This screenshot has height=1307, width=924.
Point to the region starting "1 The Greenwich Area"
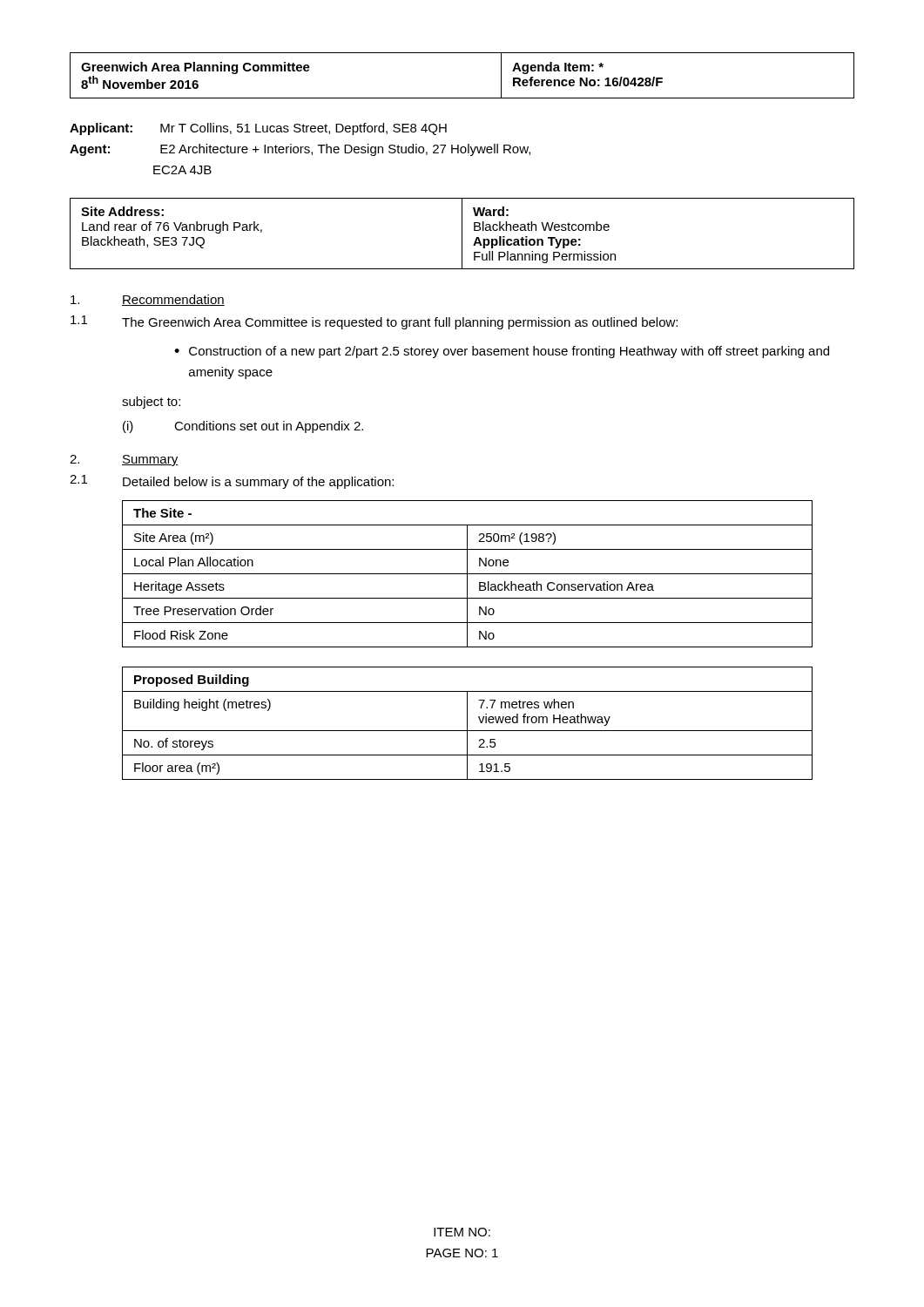462,322
